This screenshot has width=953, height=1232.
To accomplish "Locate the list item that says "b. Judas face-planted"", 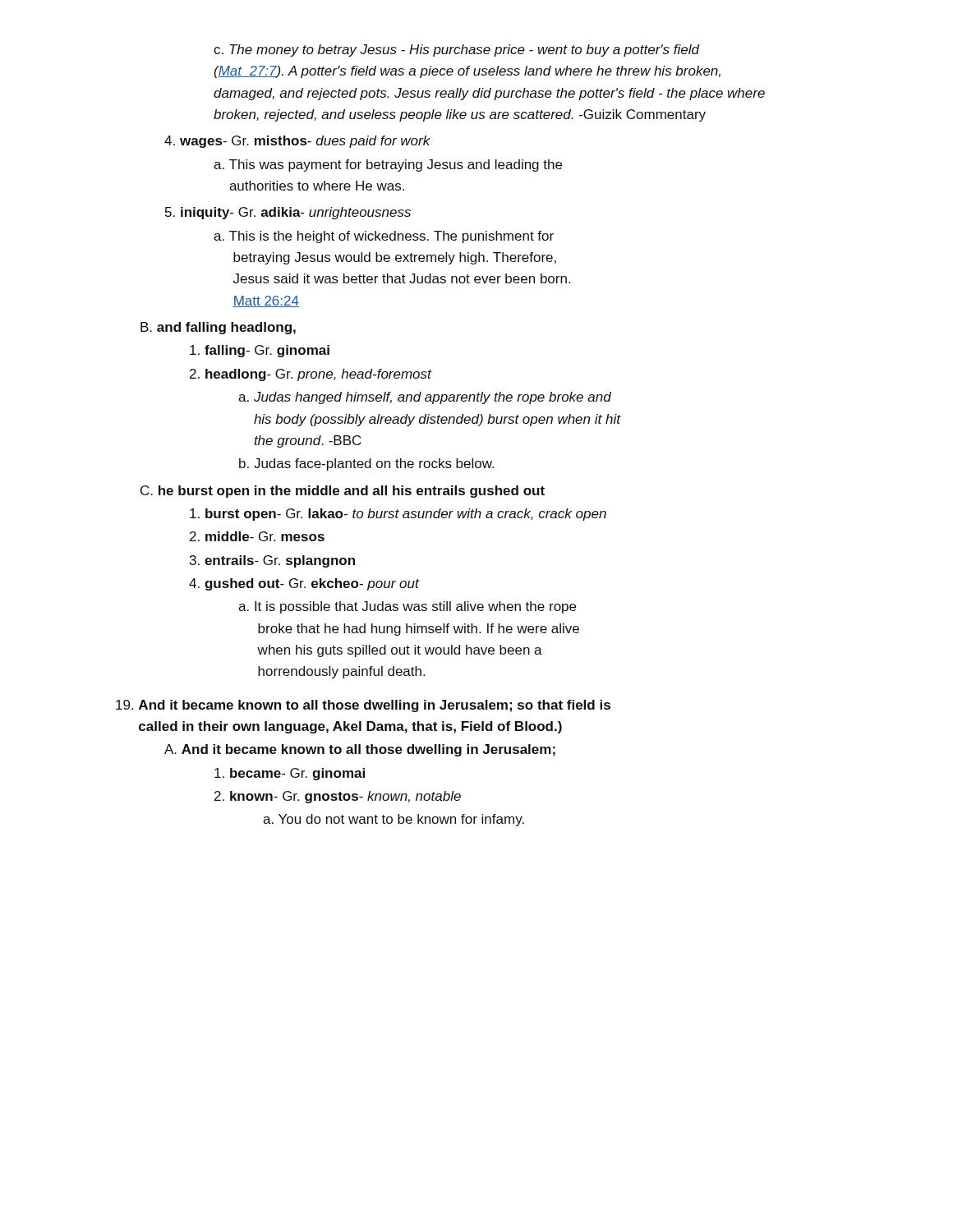I will [x=367, y=464].
